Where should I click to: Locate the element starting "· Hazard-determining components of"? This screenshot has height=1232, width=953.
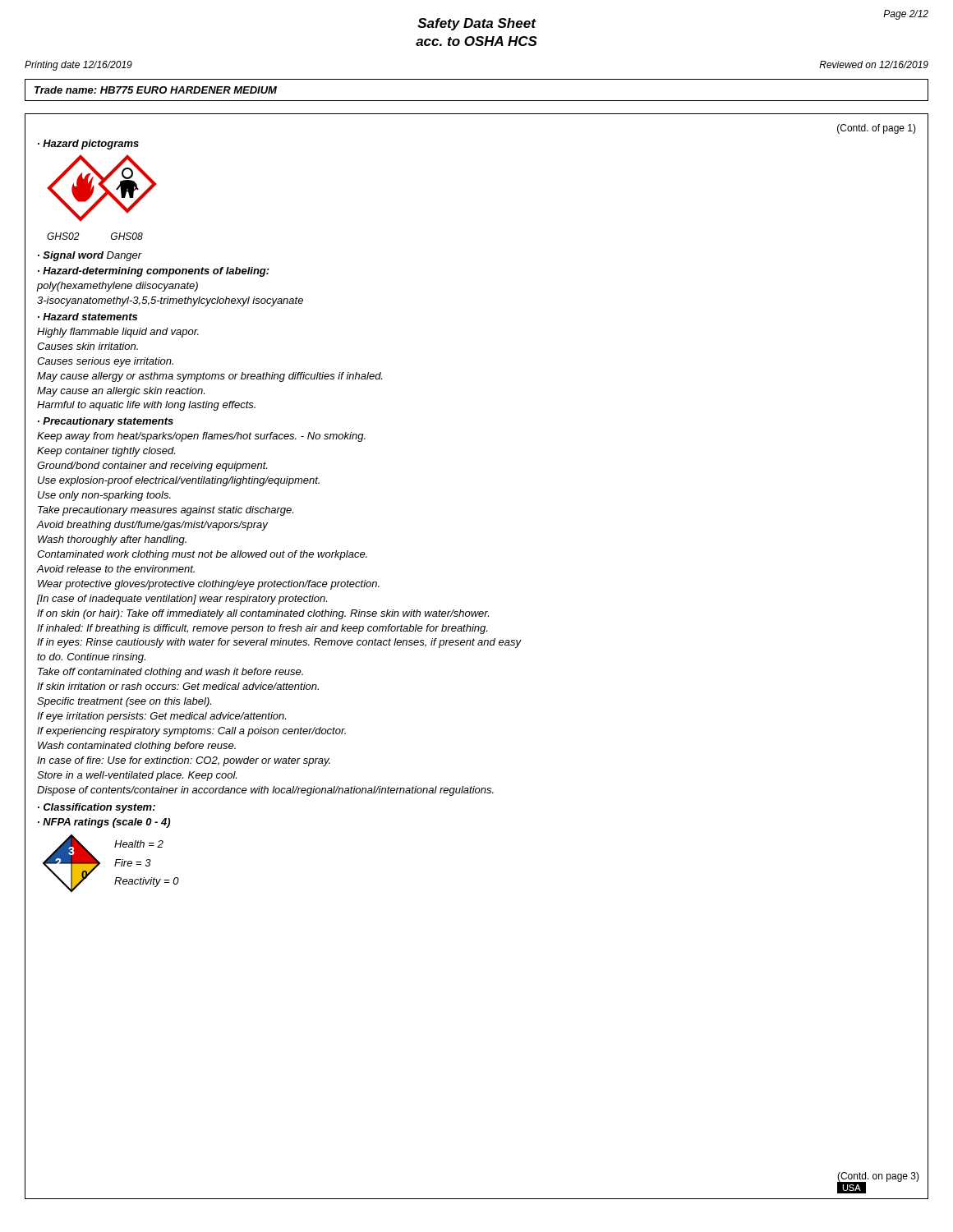154,272
